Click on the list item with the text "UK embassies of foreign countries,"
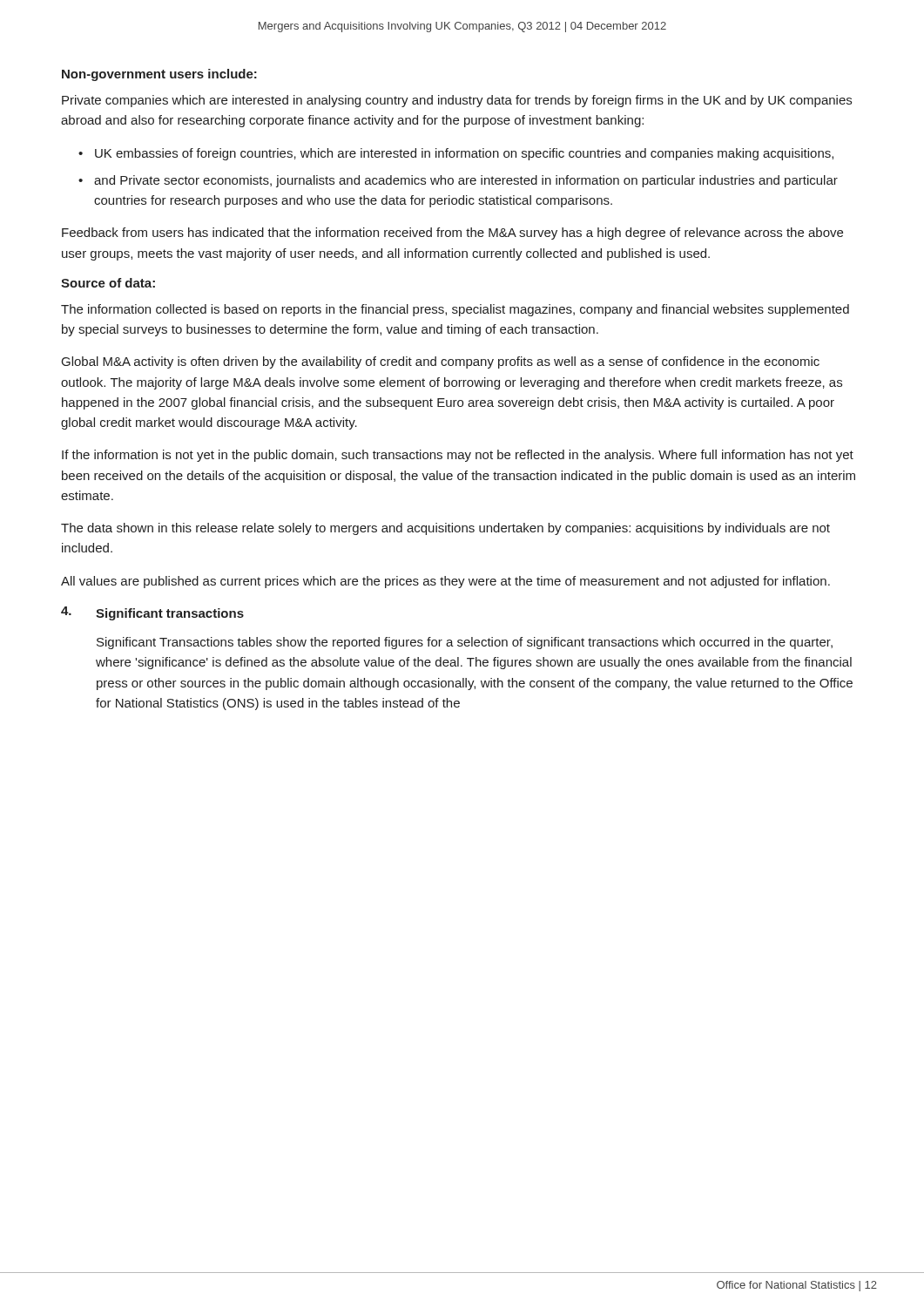The width and height of the screenshot is (924, 1307). (x=464, y=152)
